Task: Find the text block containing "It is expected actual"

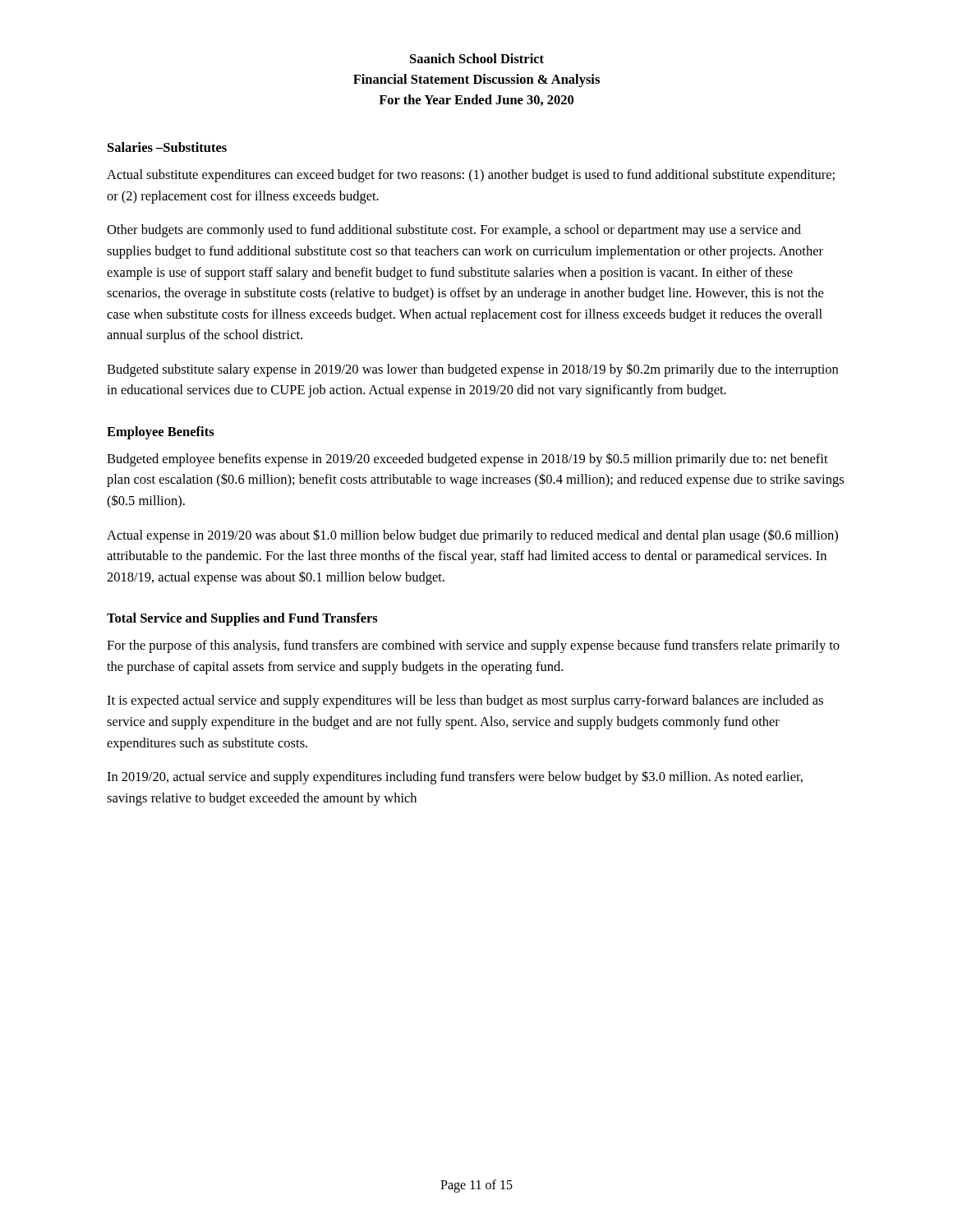Action: coord(465,721)
